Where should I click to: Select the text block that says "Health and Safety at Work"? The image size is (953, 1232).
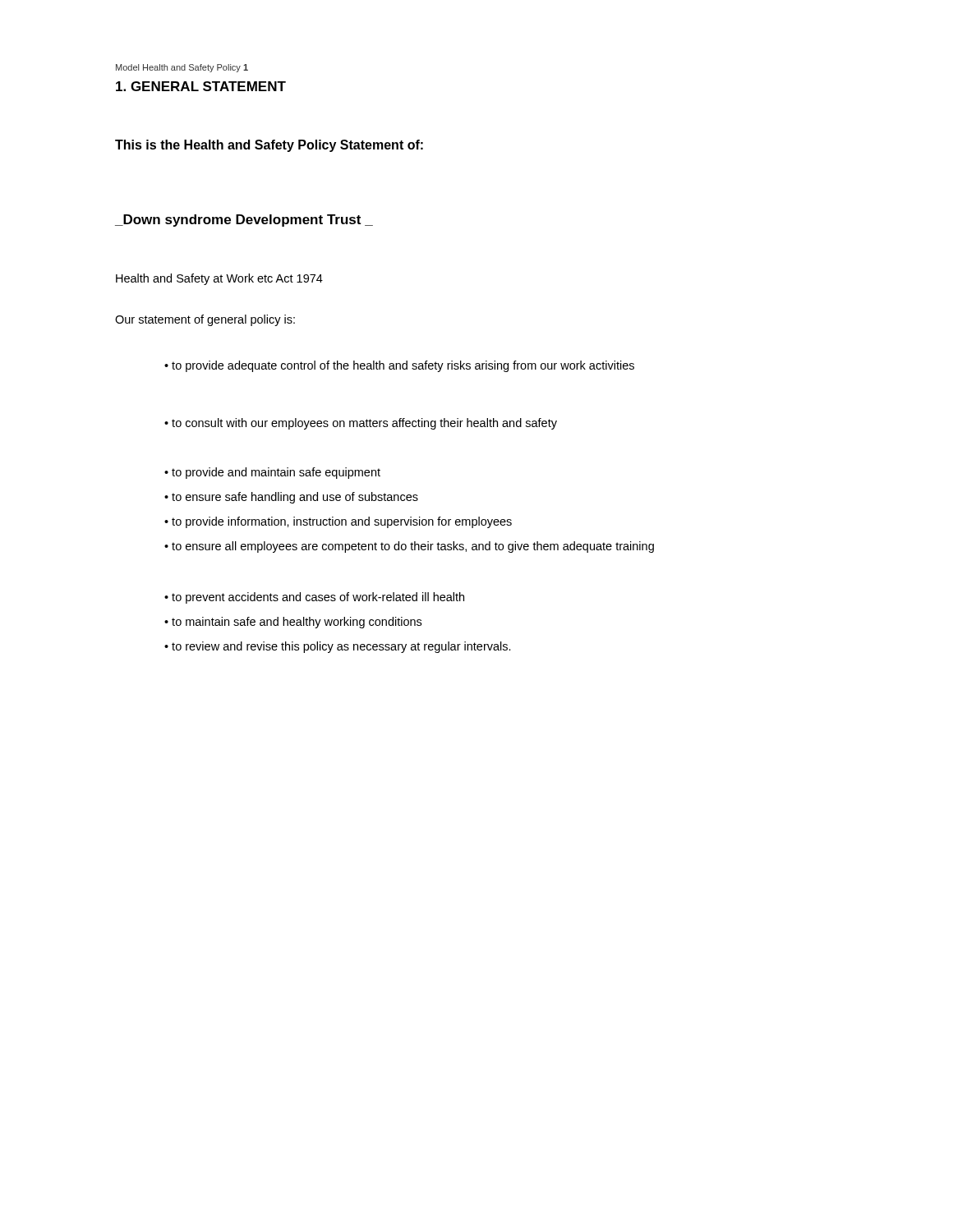pyautogui.click(x=219, y=278)
